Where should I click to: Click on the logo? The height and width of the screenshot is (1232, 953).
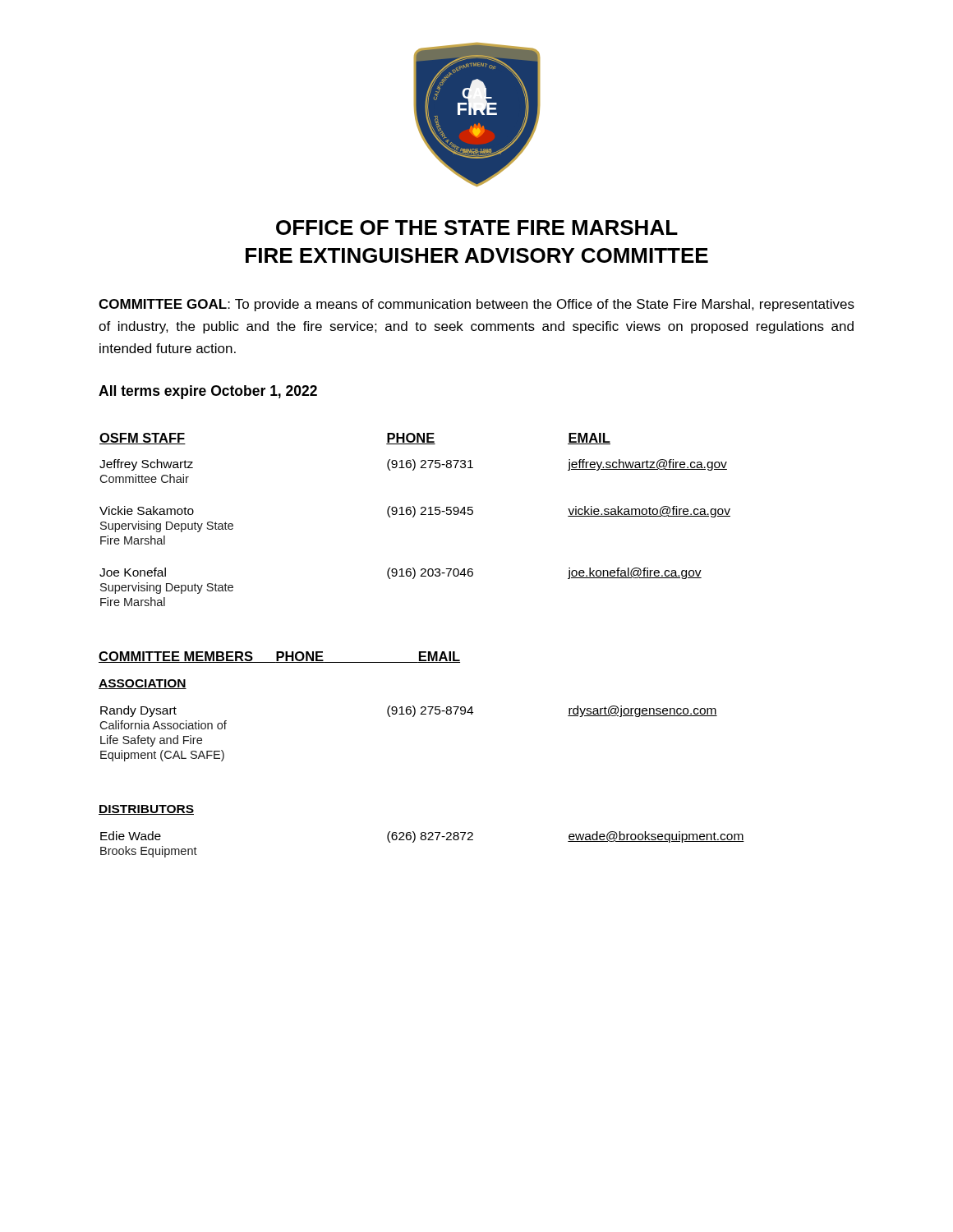coord(476,101)
